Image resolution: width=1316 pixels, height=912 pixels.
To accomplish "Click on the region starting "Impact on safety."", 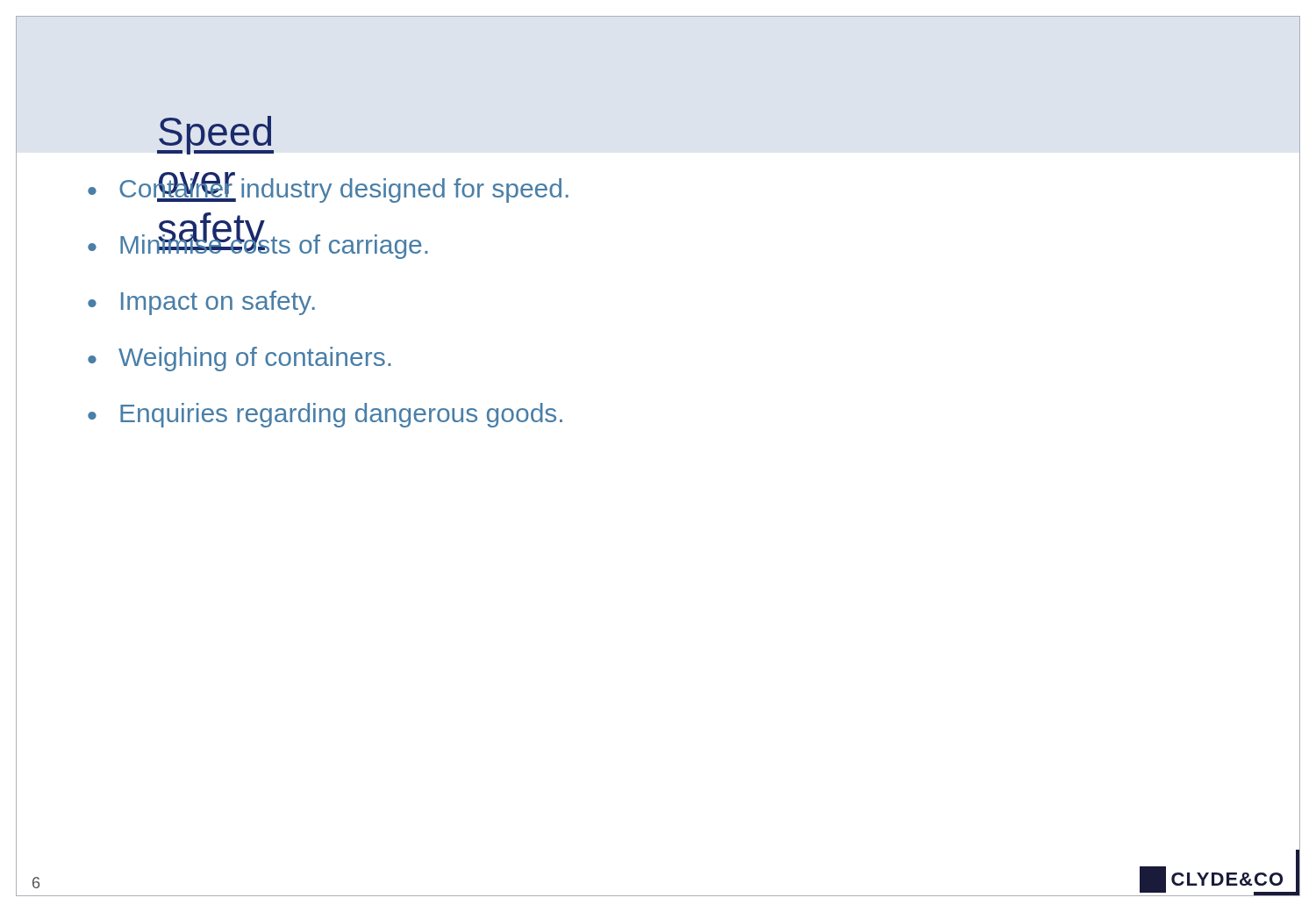I will [x=218, y=301].
